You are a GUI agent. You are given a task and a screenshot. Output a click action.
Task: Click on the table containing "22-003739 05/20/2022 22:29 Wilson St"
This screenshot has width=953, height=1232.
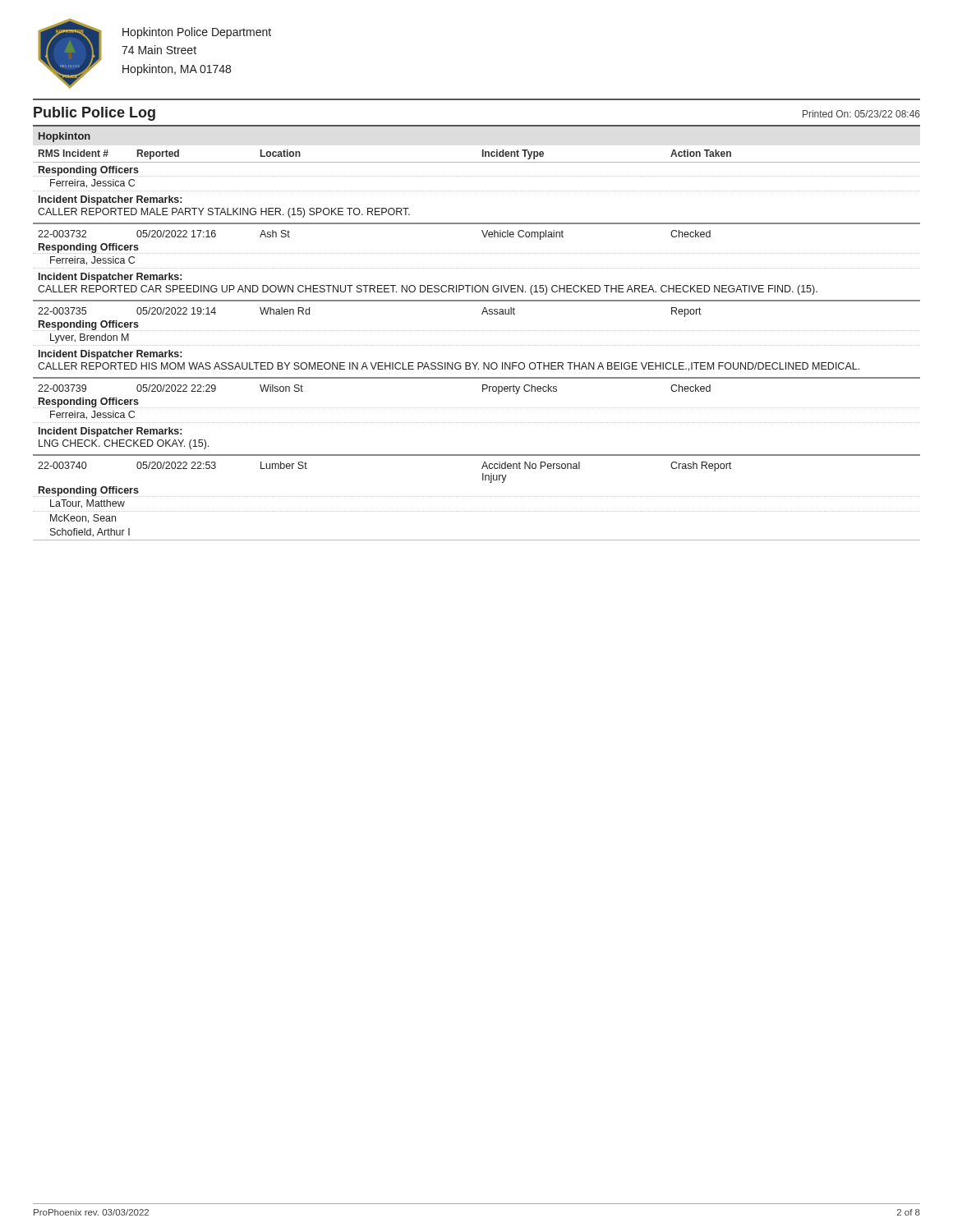pos(476,417)
